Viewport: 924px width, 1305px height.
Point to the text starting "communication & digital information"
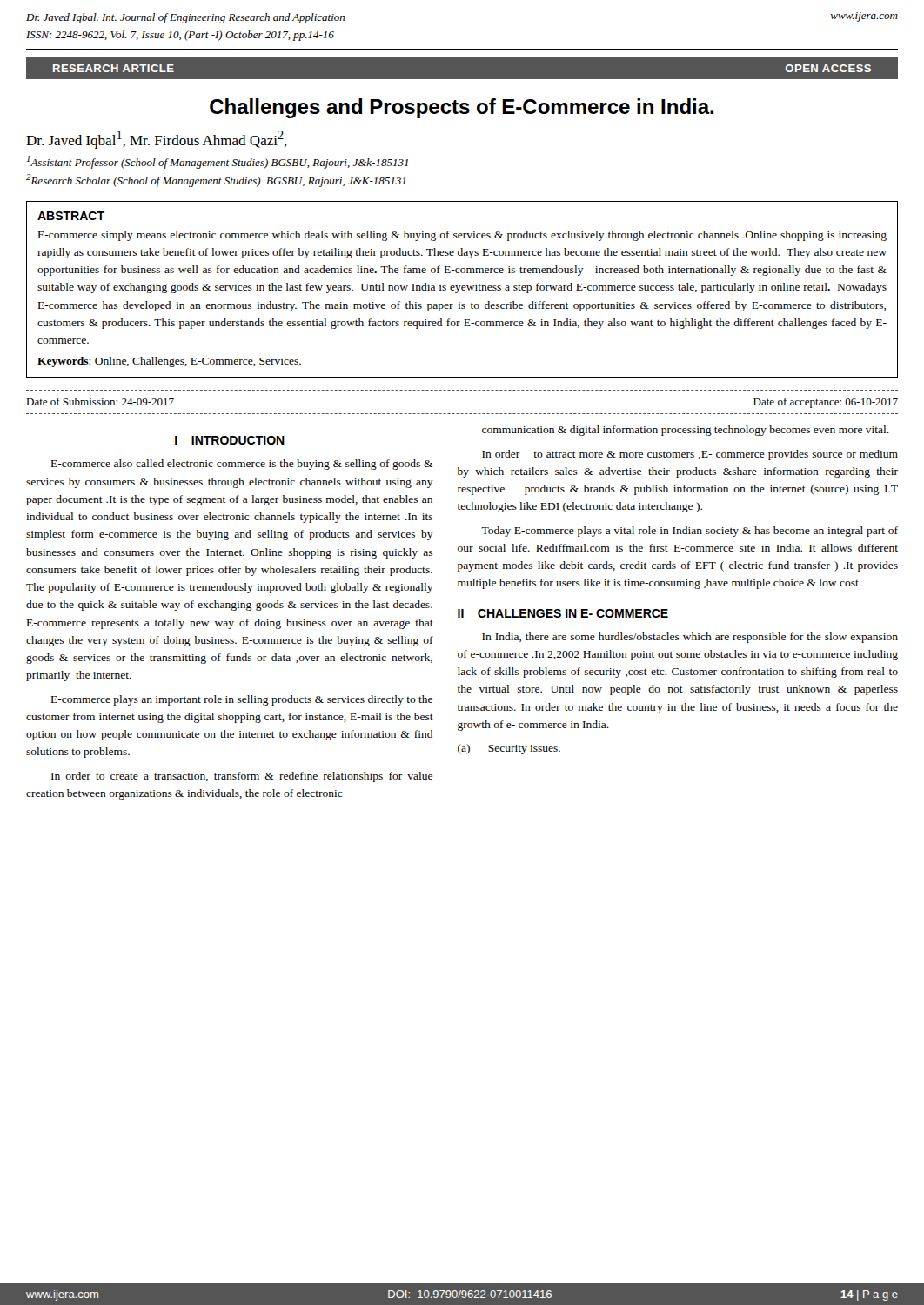click(678, 507)
